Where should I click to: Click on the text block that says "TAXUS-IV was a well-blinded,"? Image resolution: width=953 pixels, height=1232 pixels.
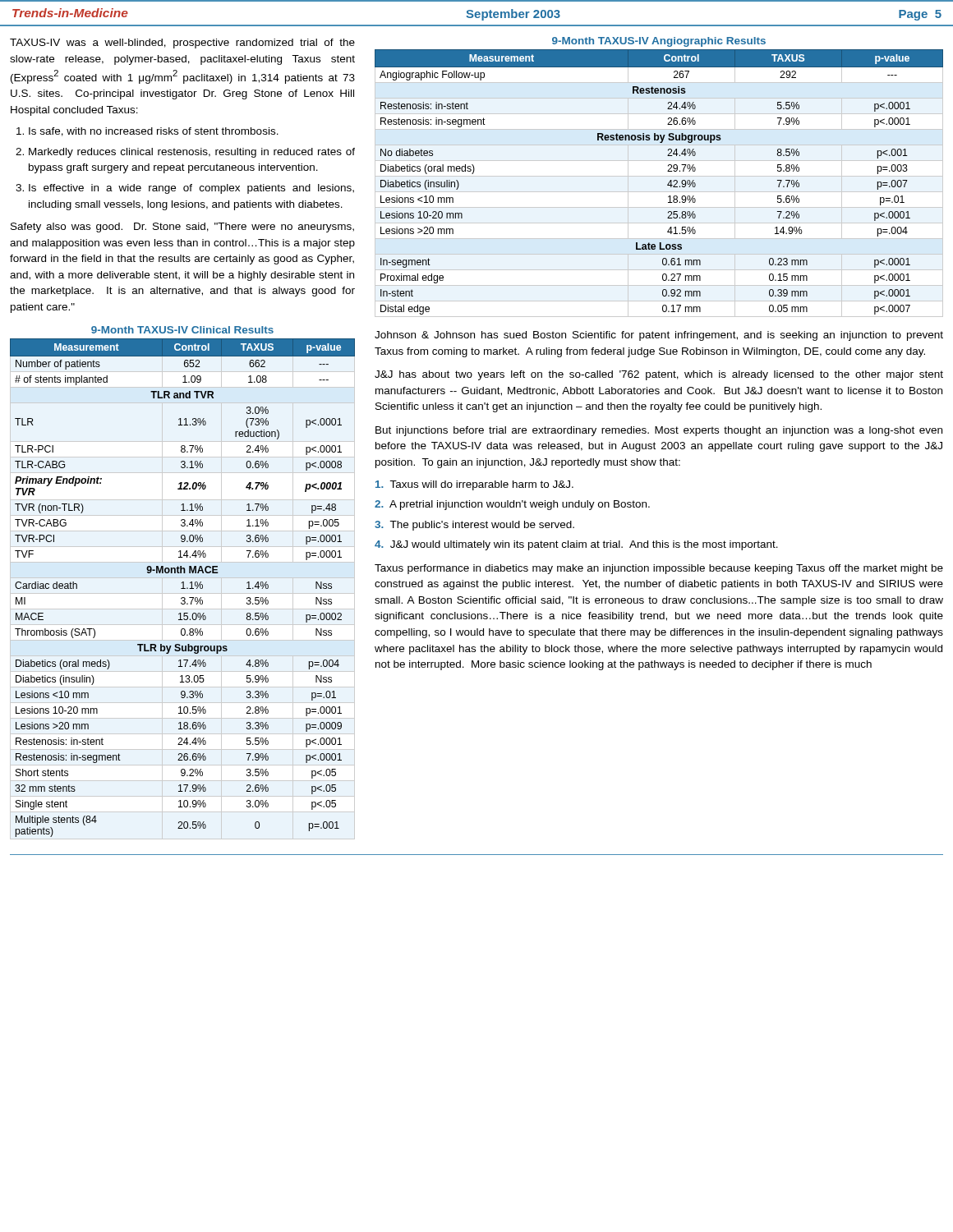pyautogui.click(x=182, y=76)
